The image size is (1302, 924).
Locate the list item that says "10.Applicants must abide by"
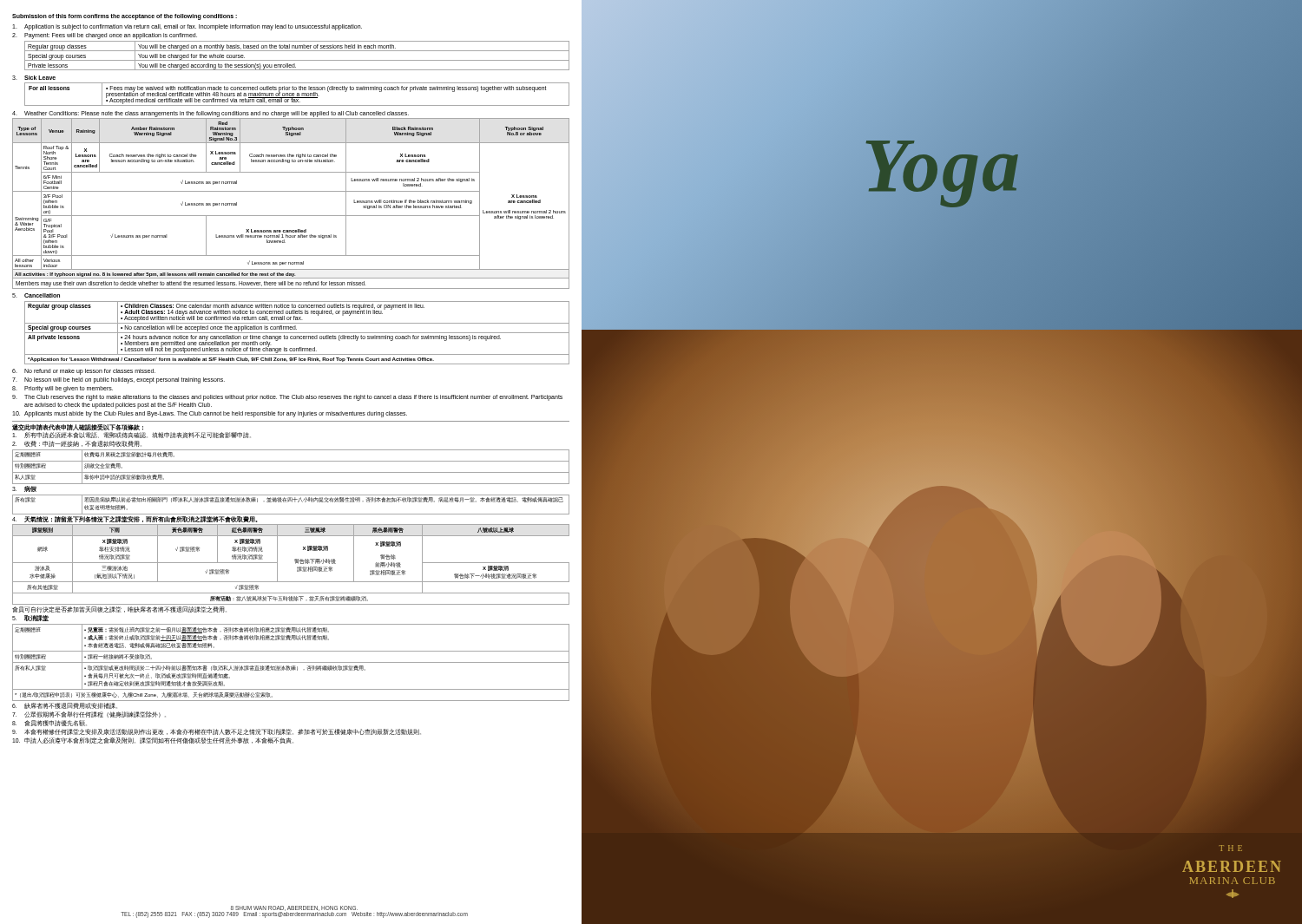coord(210,413)
